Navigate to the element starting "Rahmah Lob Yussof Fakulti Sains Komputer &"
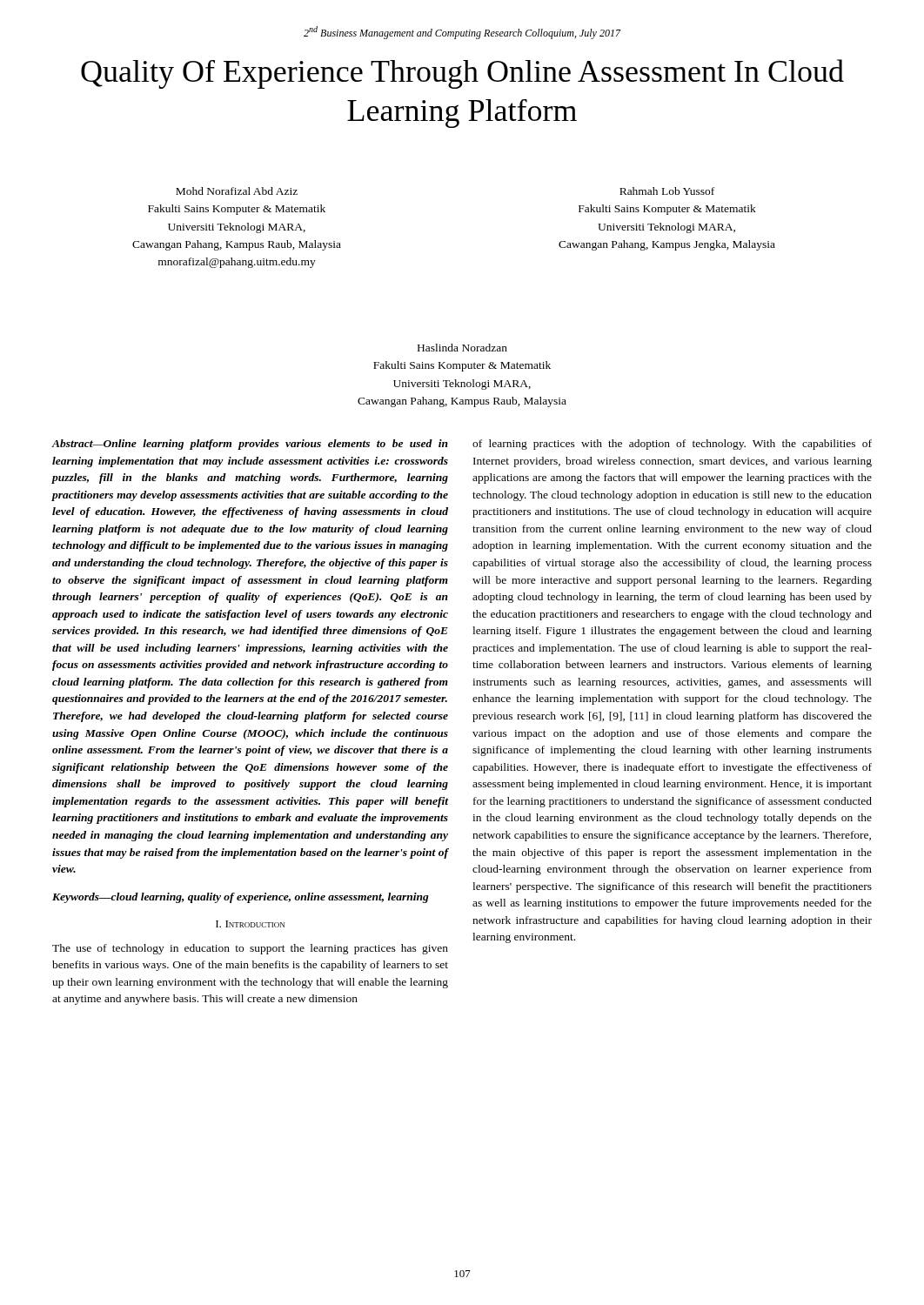Screen dimensions: 1305x924 pyautogui.click(x=667, y=217)
